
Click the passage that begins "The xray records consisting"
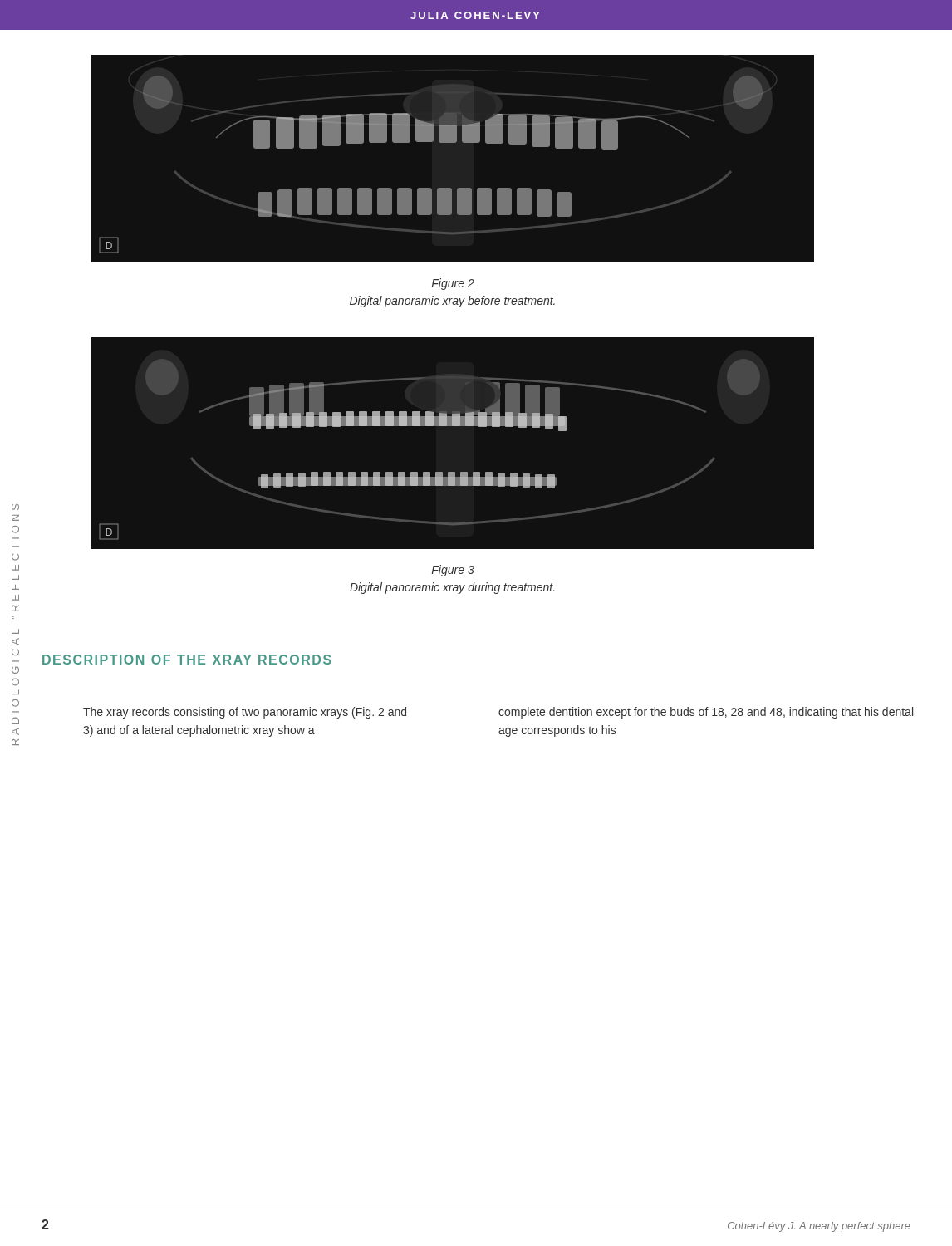(x=245, y=721)
